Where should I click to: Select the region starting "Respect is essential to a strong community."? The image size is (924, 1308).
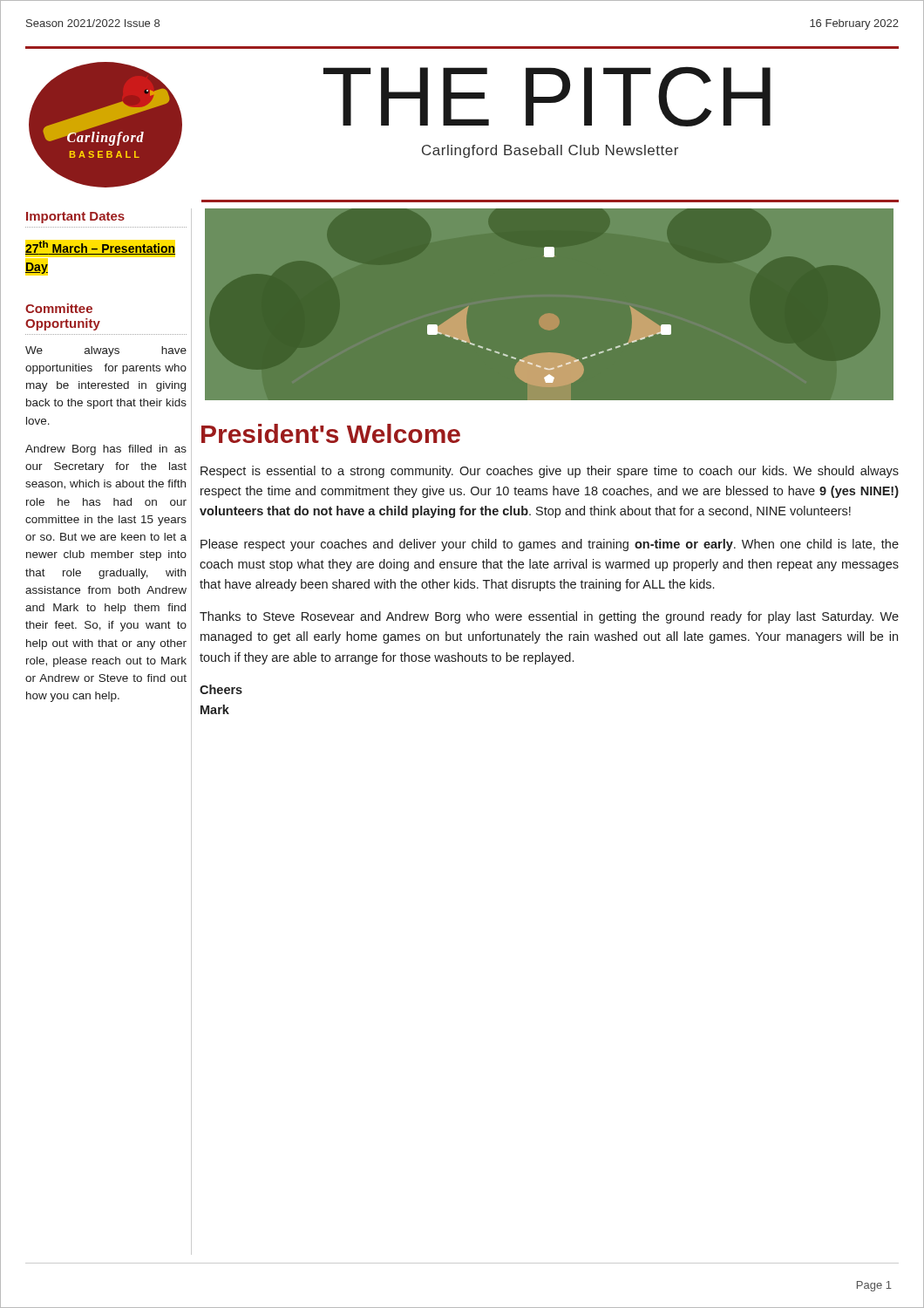tap(549, 491)
